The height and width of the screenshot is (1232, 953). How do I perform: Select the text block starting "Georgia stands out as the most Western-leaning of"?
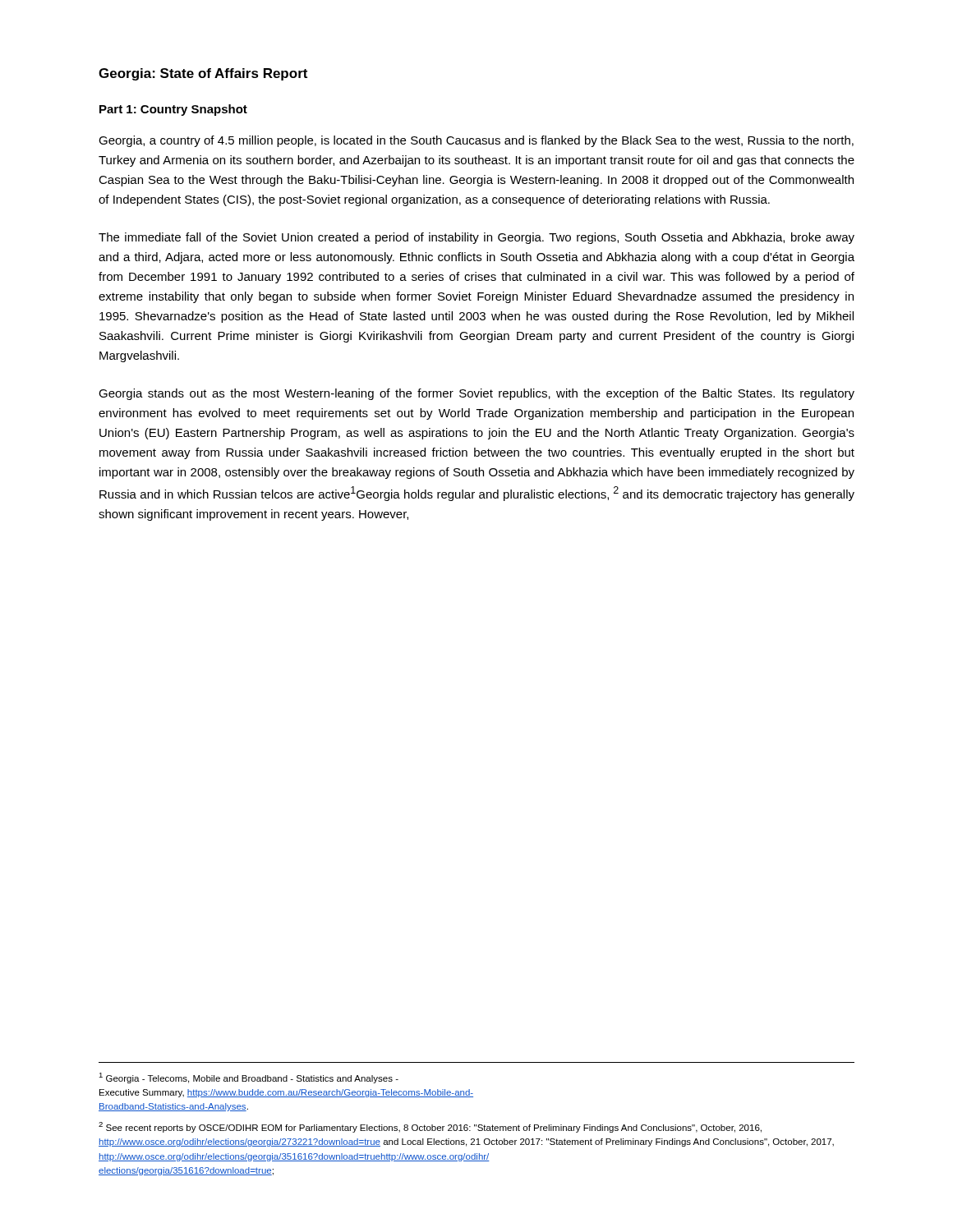coord(476,453)
